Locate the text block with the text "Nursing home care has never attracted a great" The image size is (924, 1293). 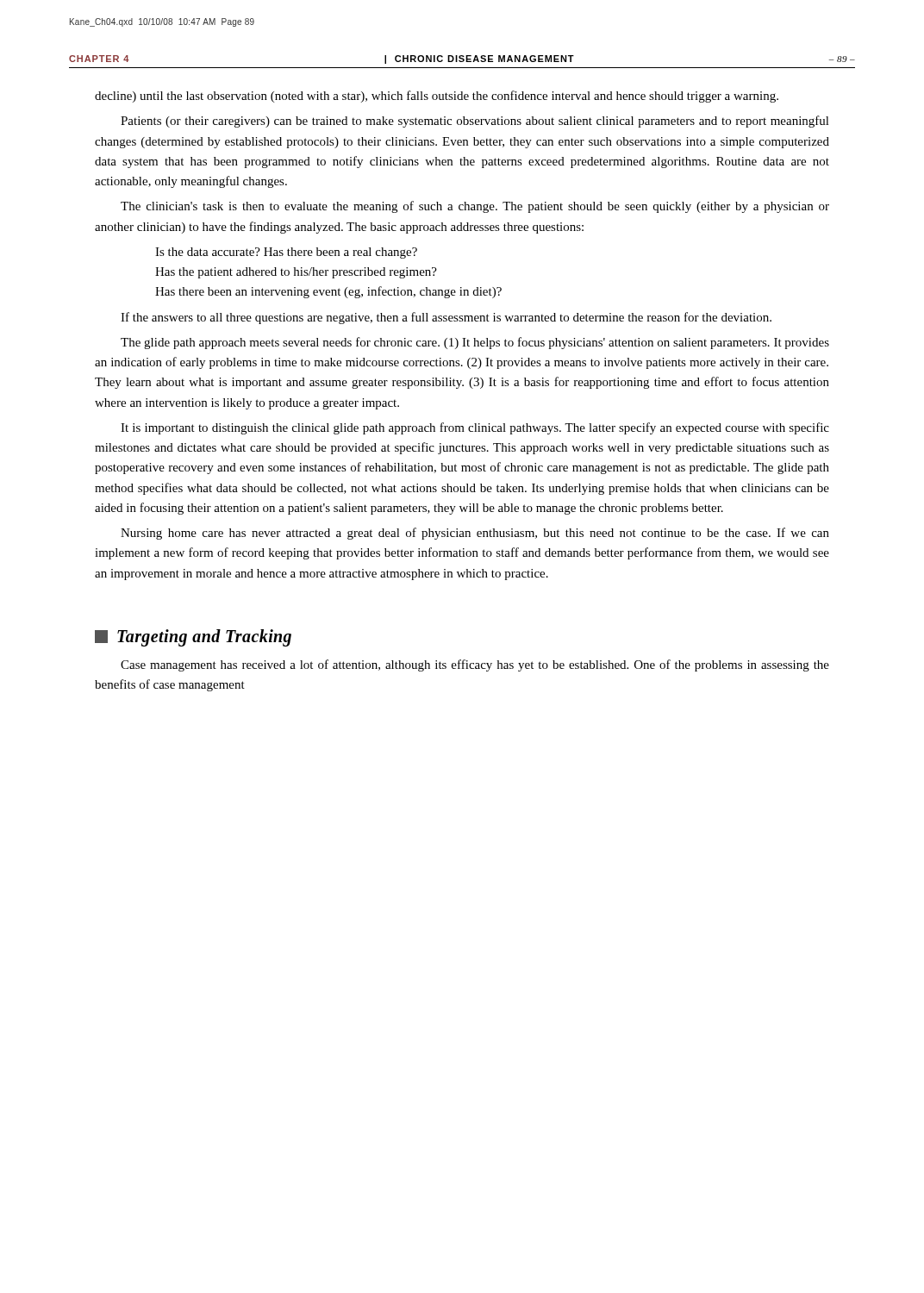(x=462, y=553)
